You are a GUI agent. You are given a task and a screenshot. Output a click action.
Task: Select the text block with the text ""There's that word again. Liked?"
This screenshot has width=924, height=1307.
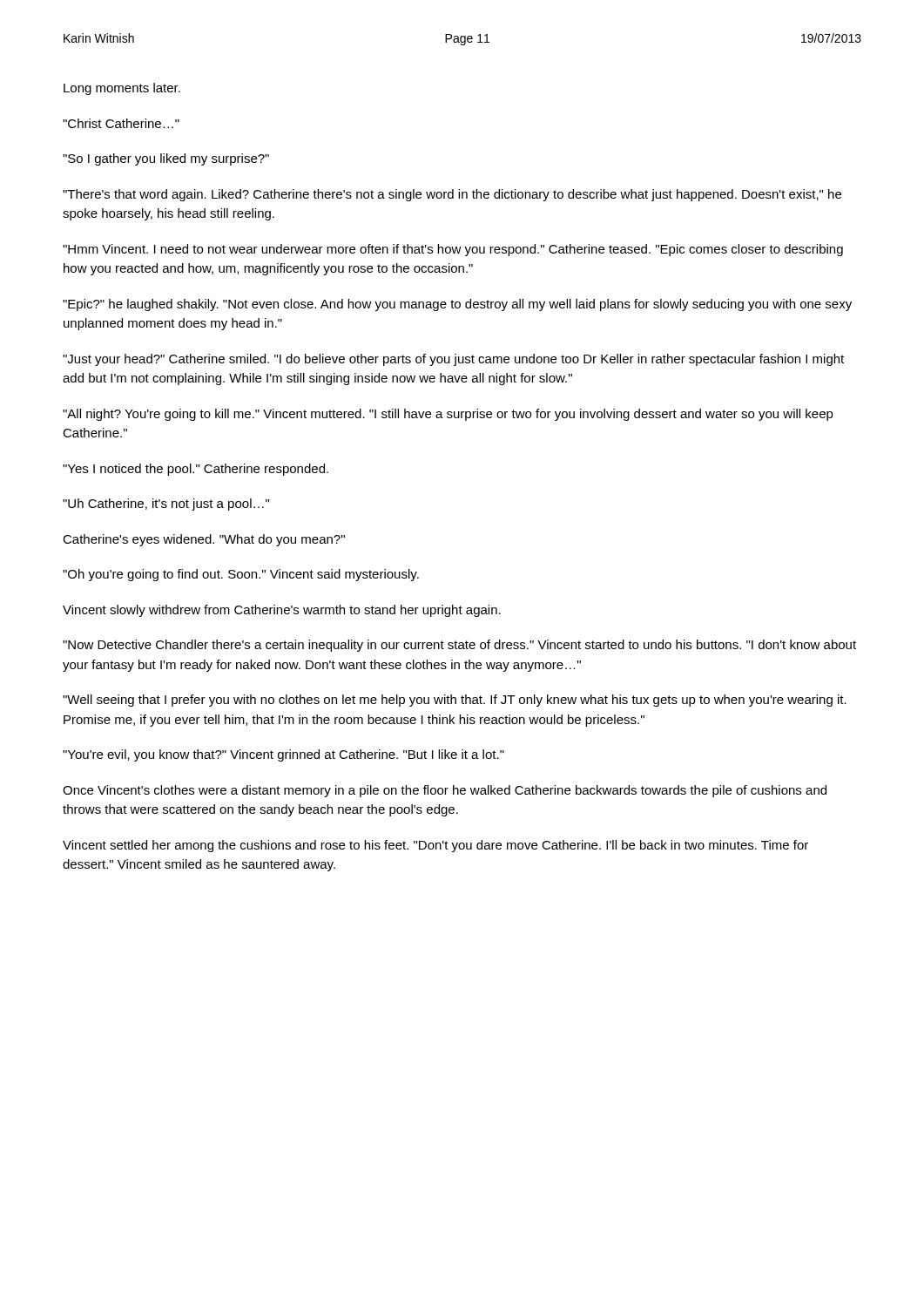(462, 204)
